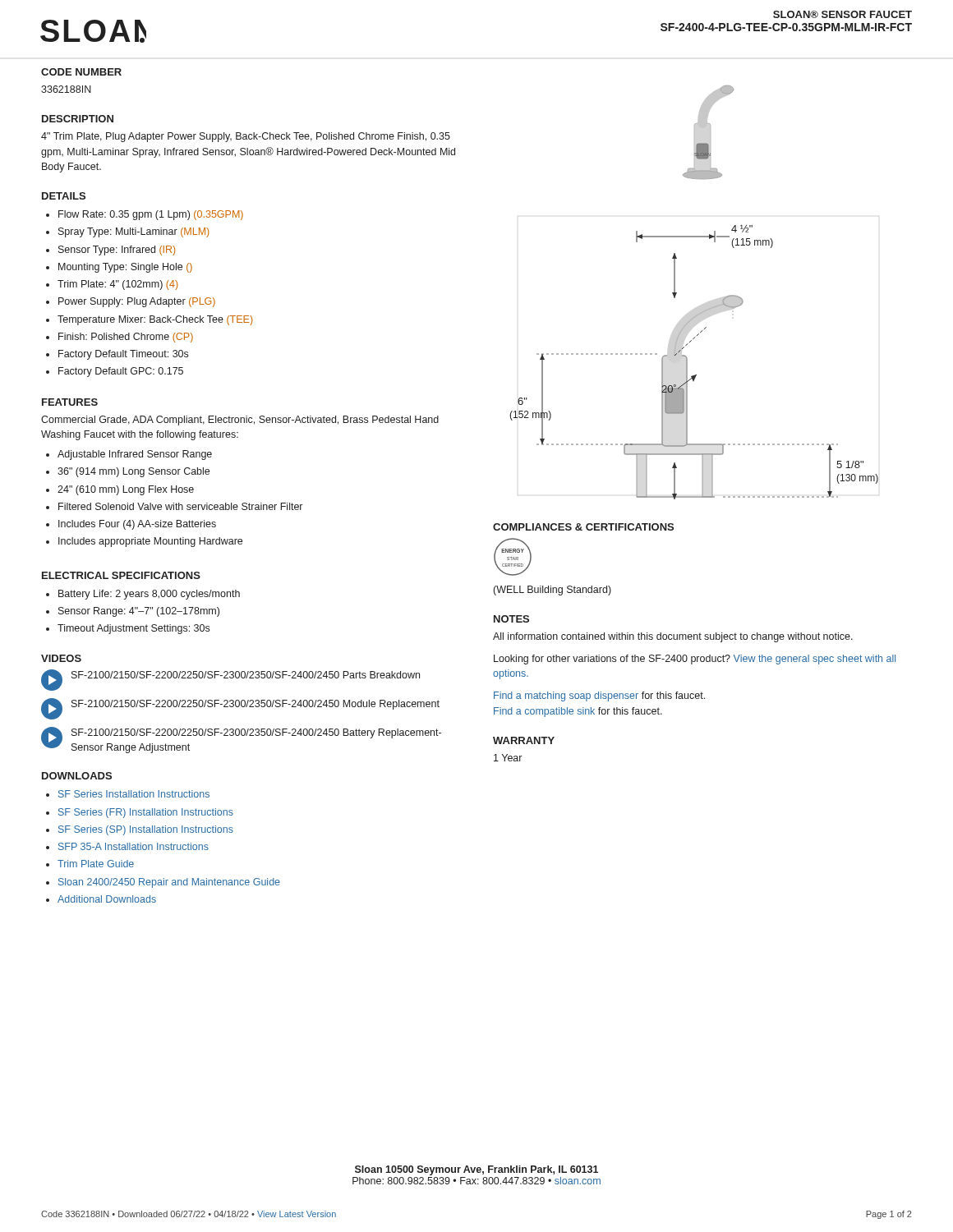Locate the block of text that opens with "SF-2100/2150/SF-2200/2250/SF-2300/2350/SF-2400/2450 Battery Replacement- Sensor"
Screen dimensions: 1232x953
pos(255,741)
